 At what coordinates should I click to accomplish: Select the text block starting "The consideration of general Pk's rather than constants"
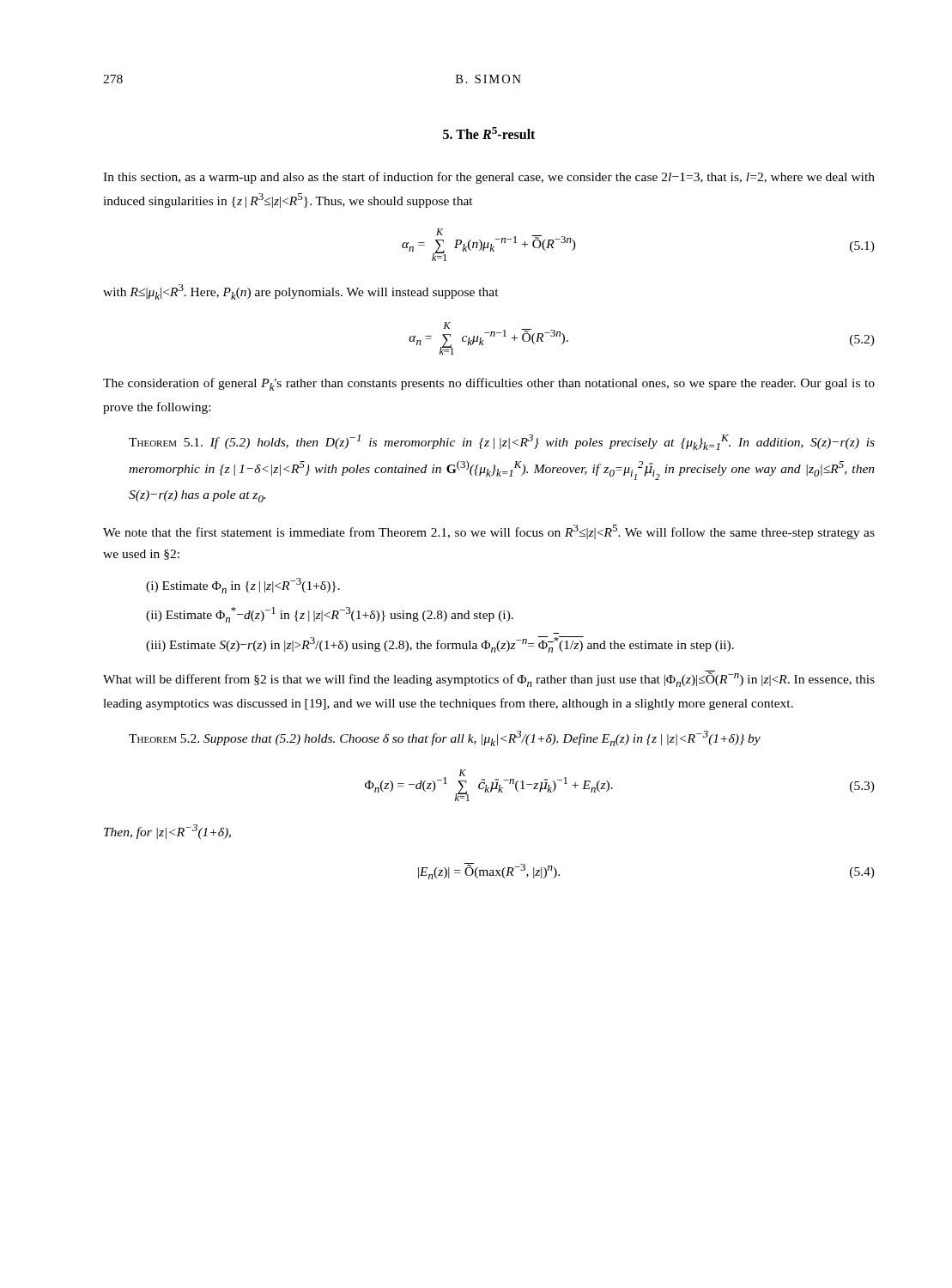click(489, 394)
